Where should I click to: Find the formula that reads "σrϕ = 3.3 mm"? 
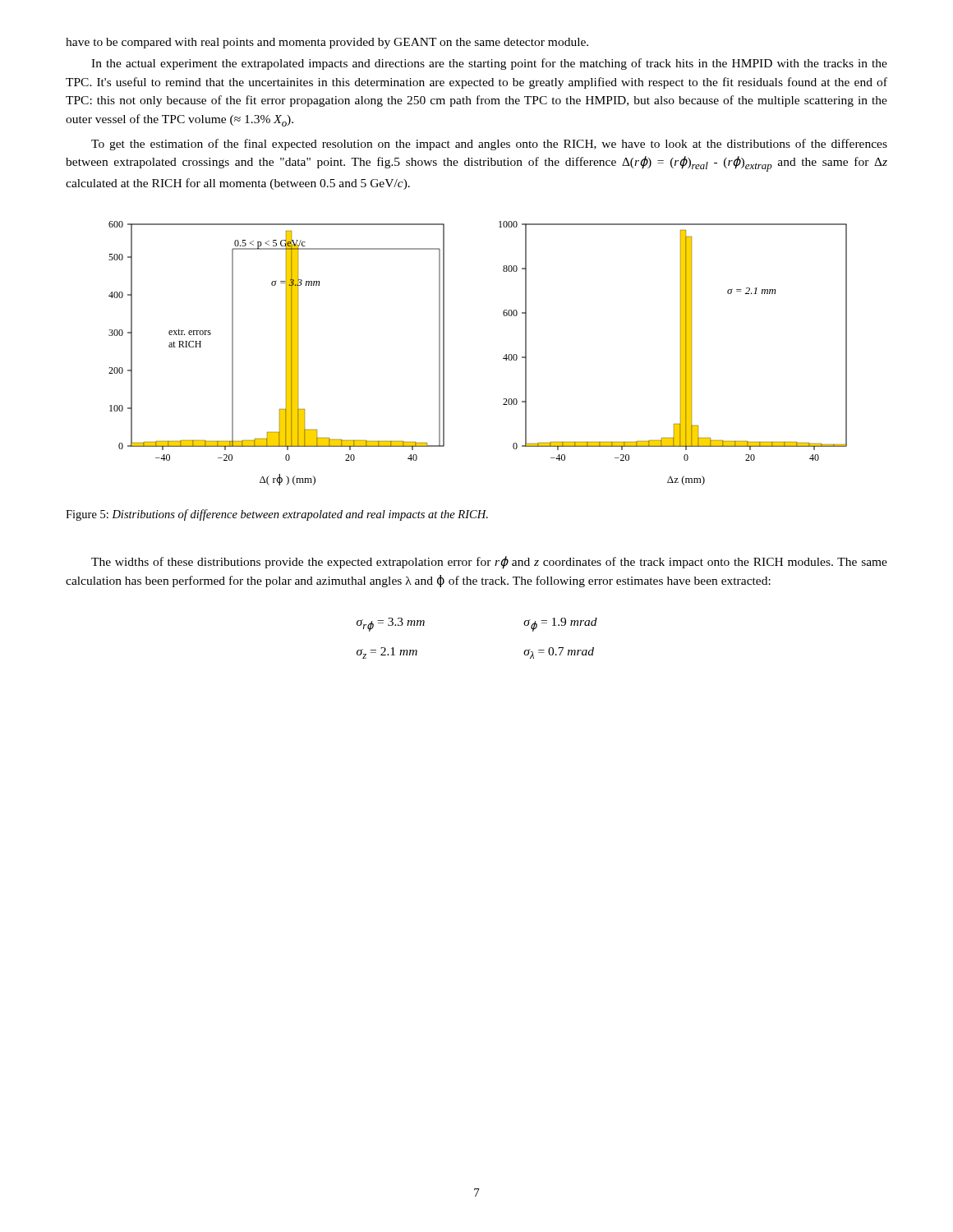(391, 623)
